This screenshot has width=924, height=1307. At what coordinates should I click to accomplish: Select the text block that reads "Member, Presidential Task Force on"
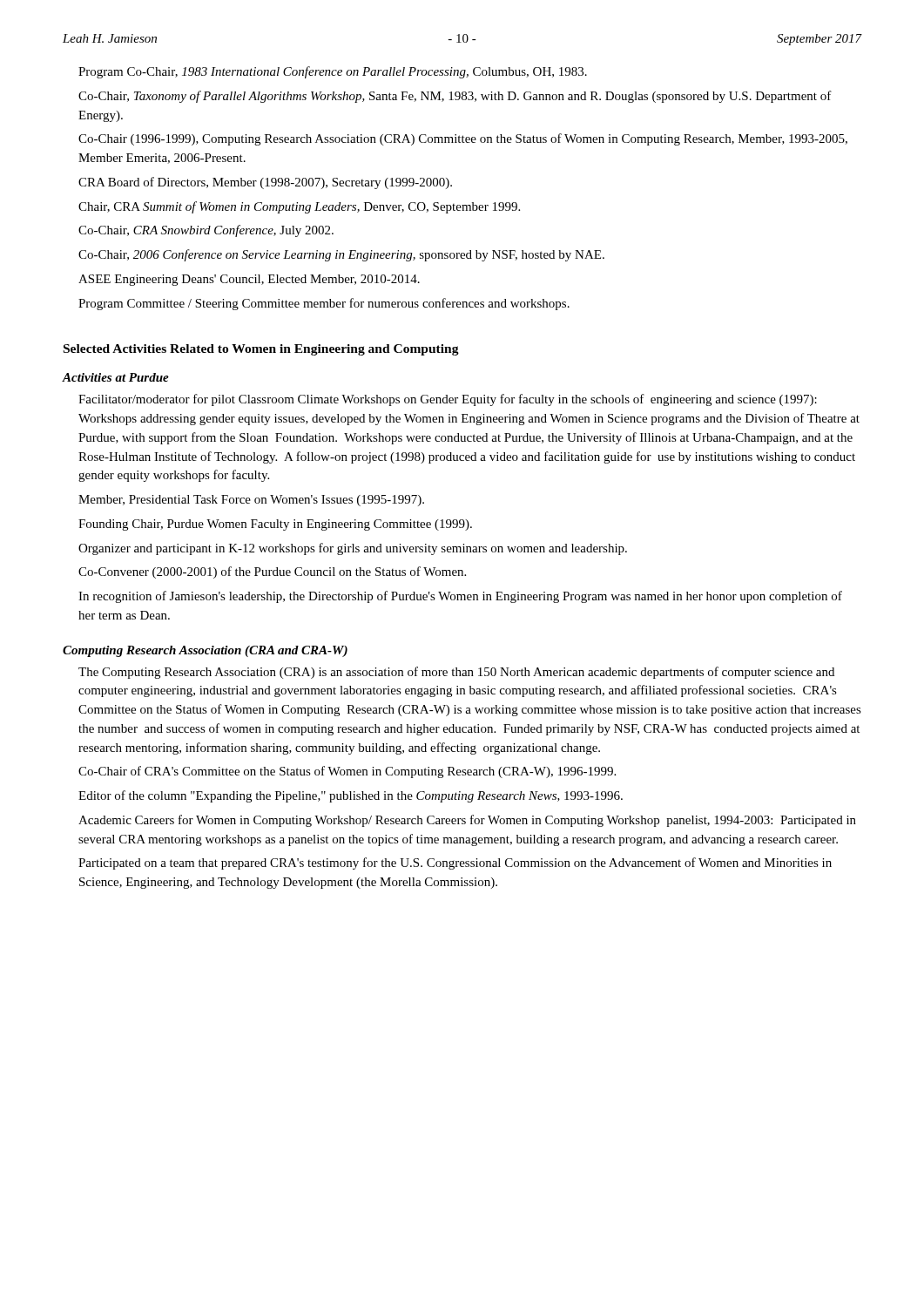pos(252,499)
